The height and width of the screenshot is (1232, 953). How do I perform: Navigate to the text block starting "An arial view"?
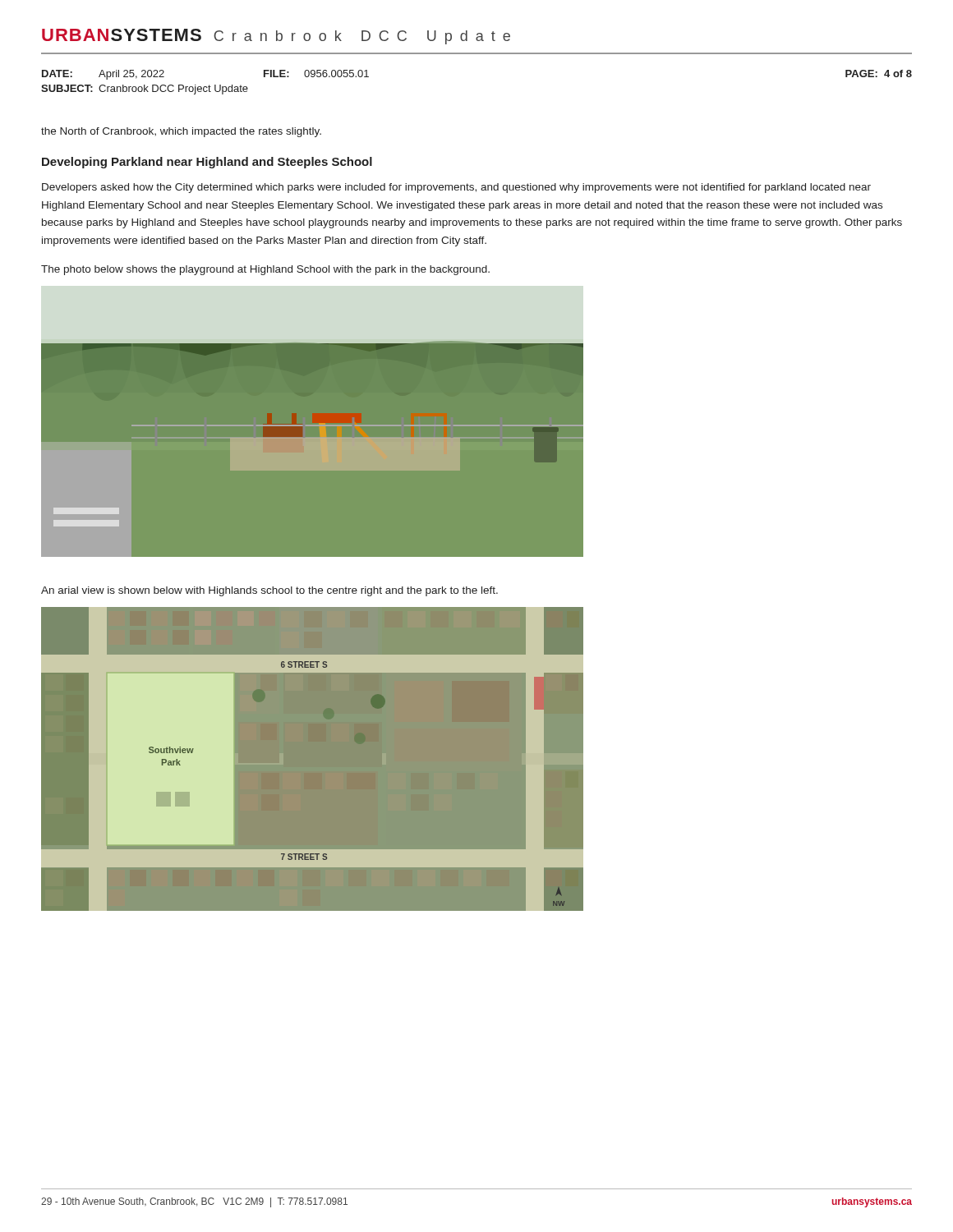coord(270,590)
